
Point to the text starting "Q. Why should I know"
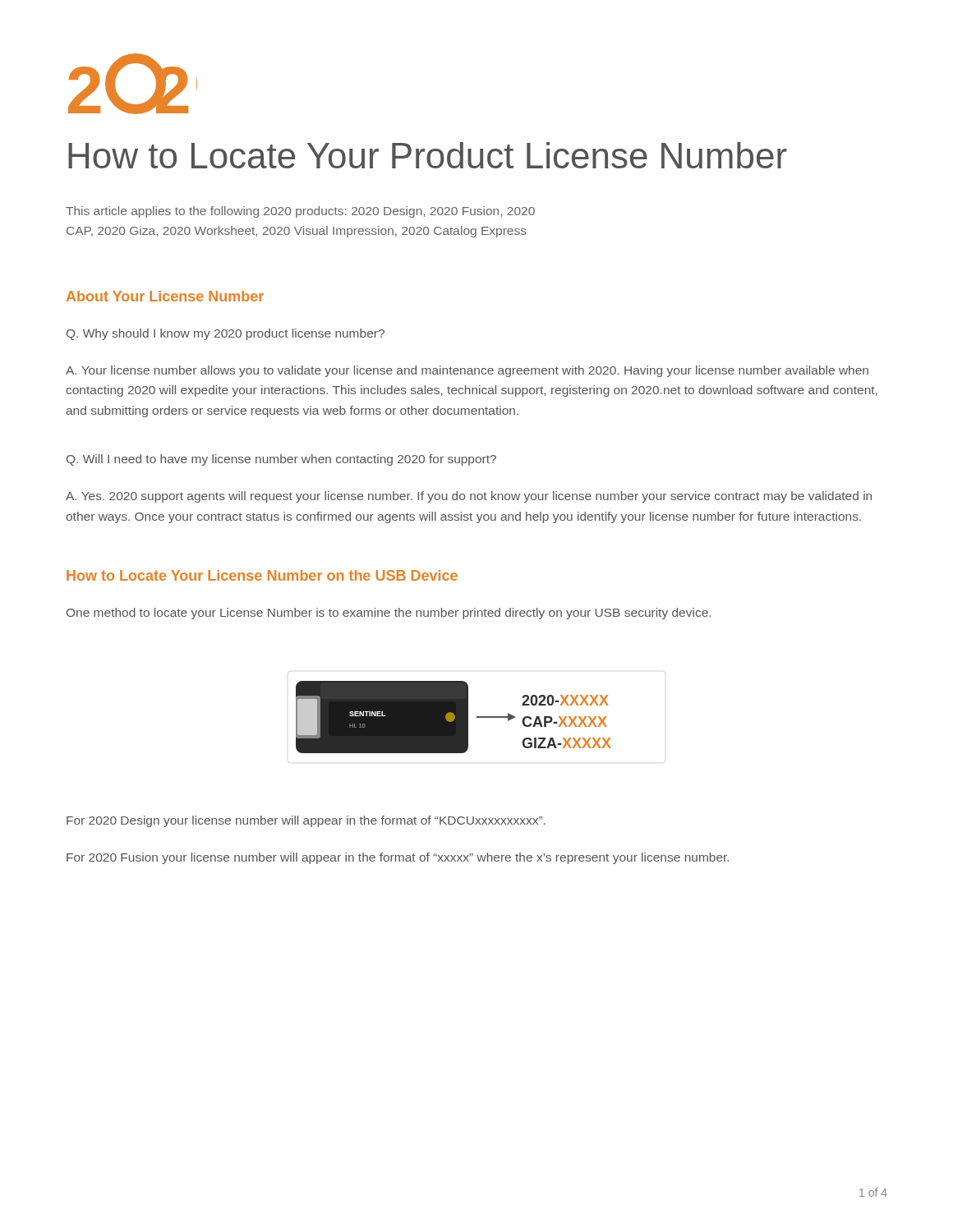(x=225, y=333)
